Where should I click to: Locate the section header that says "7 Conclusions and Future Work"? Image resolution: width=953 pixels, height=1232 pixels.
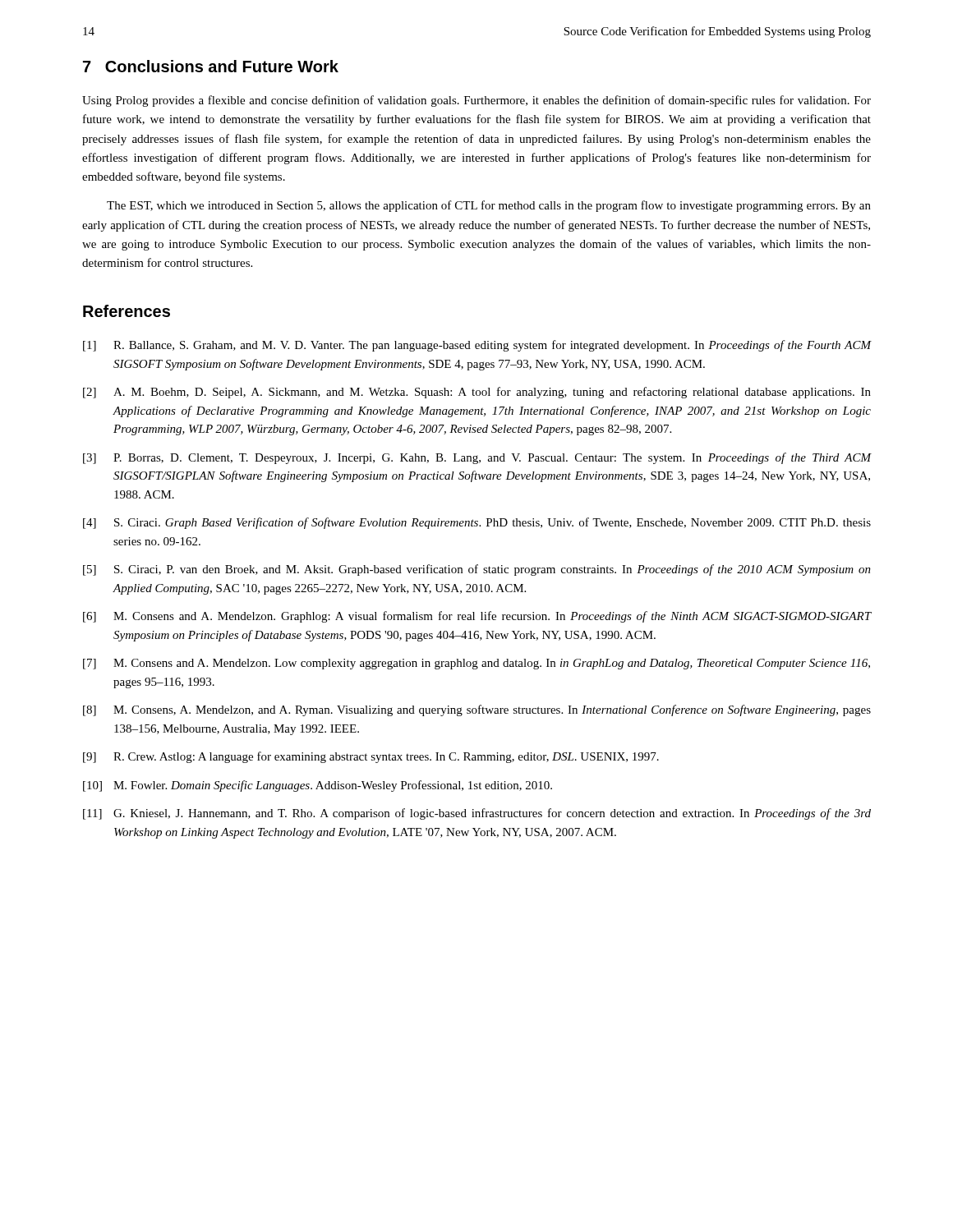(x=211, y=66)
